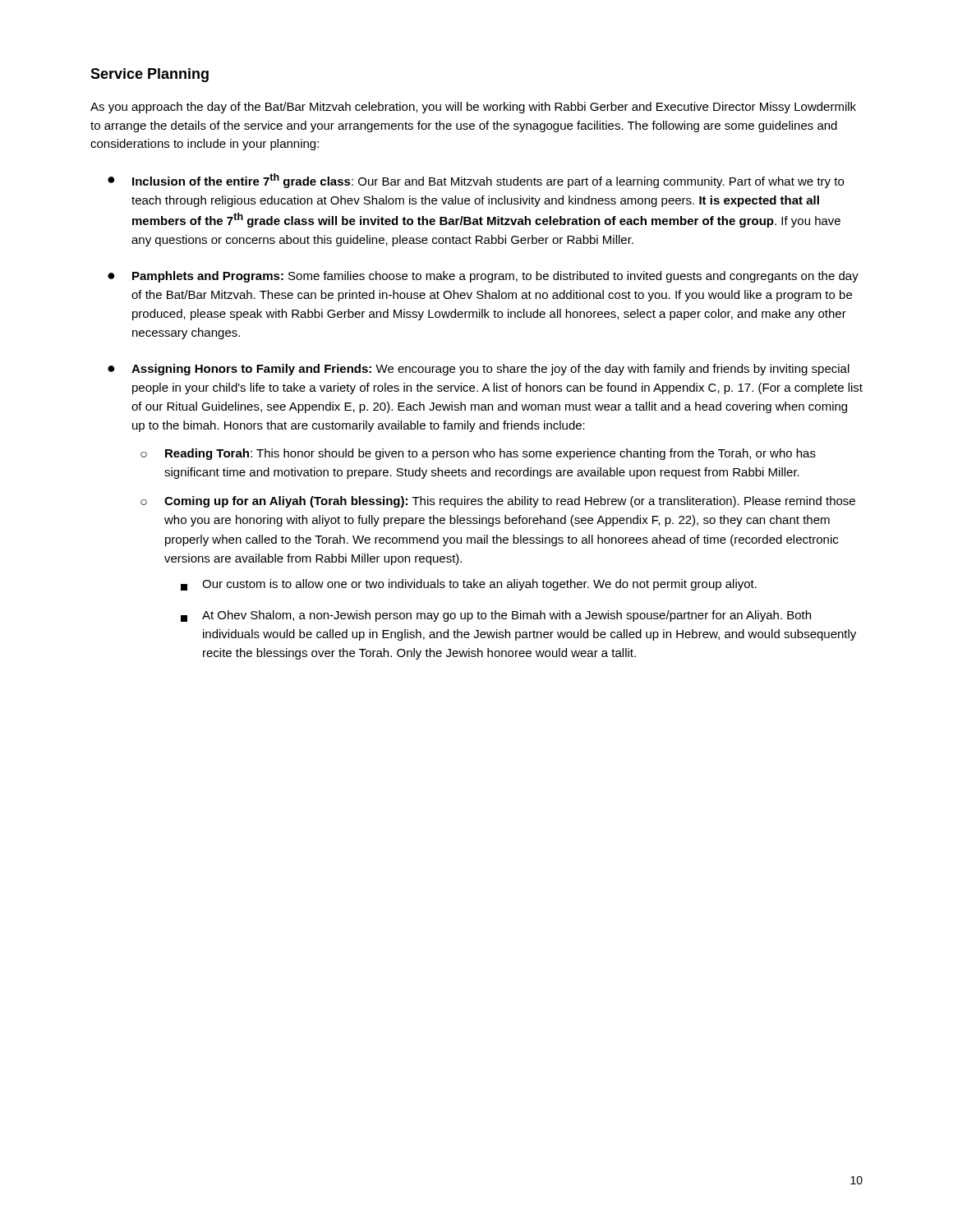Navigate to the element starting "● Pamphlets and Programs: Some families choose"
This screenshot has height=1232, width=953.
[x=485, y=304]
